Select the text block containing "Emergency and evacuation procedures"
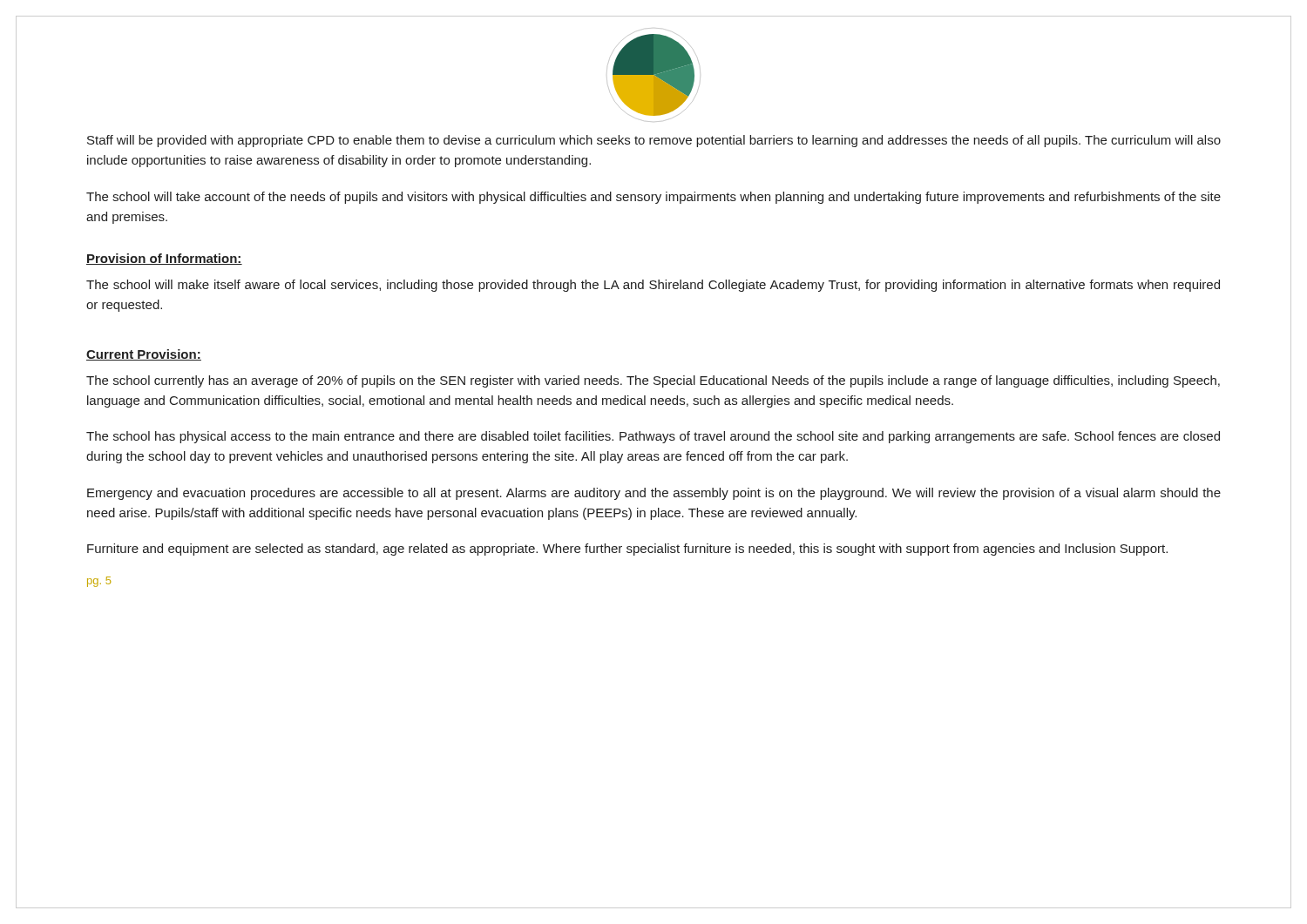Screen dimensions: 924x1307 coord(654,502)
